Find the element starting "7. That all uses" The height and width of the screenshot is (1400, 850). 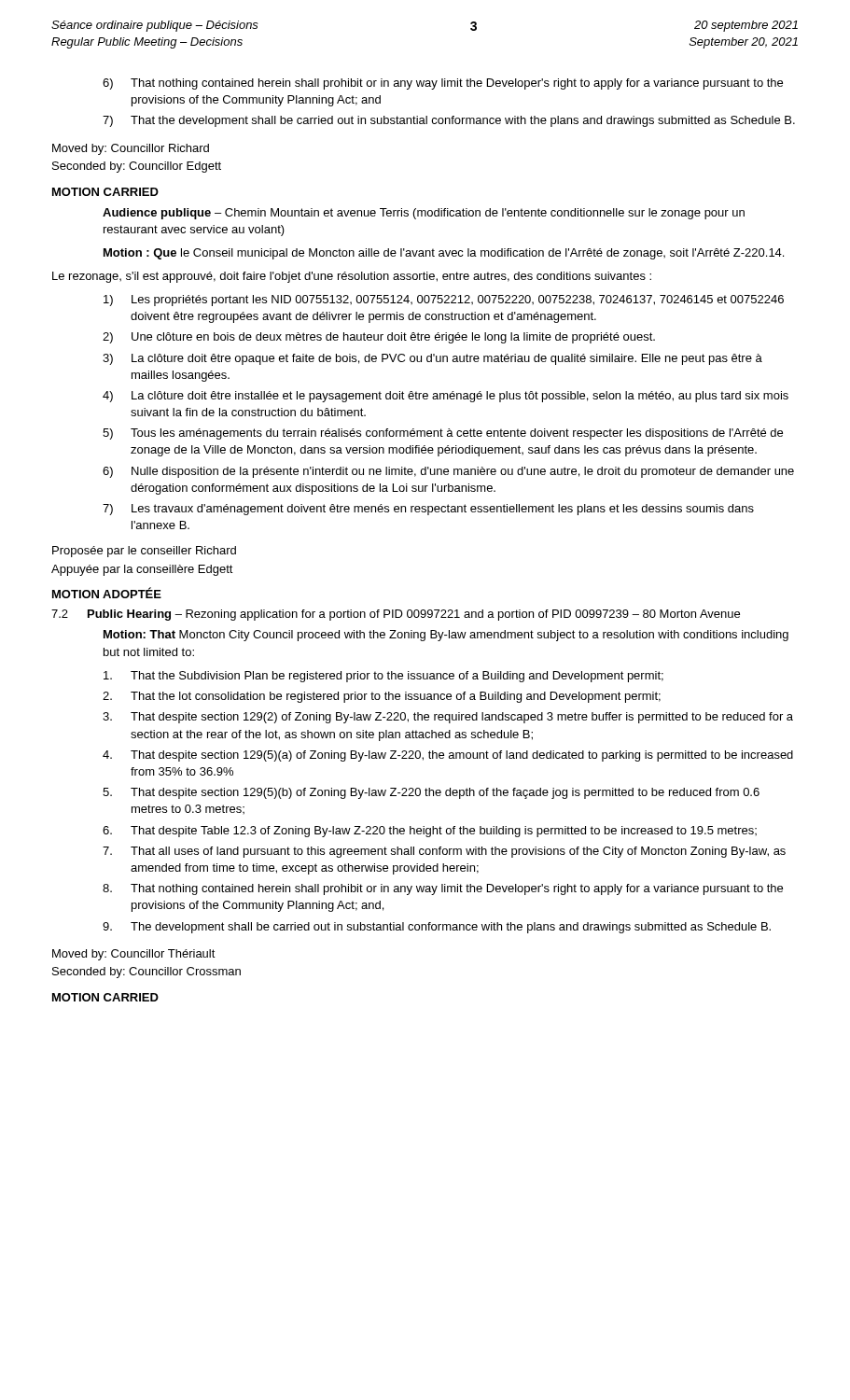tap(451, 860)
